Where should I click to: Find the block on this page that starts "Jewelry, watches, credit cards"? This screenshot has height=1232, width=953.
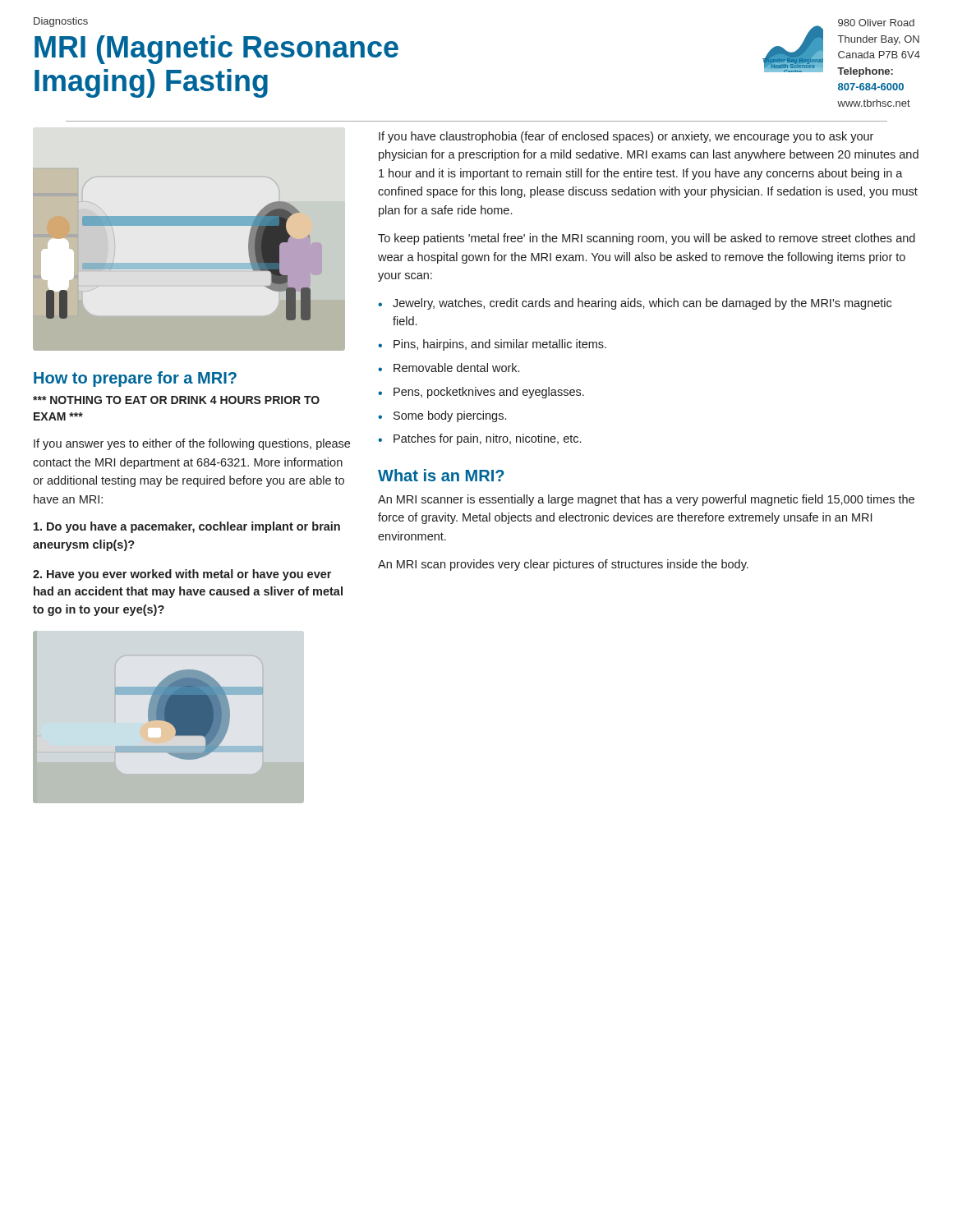[x=642, y=312]
